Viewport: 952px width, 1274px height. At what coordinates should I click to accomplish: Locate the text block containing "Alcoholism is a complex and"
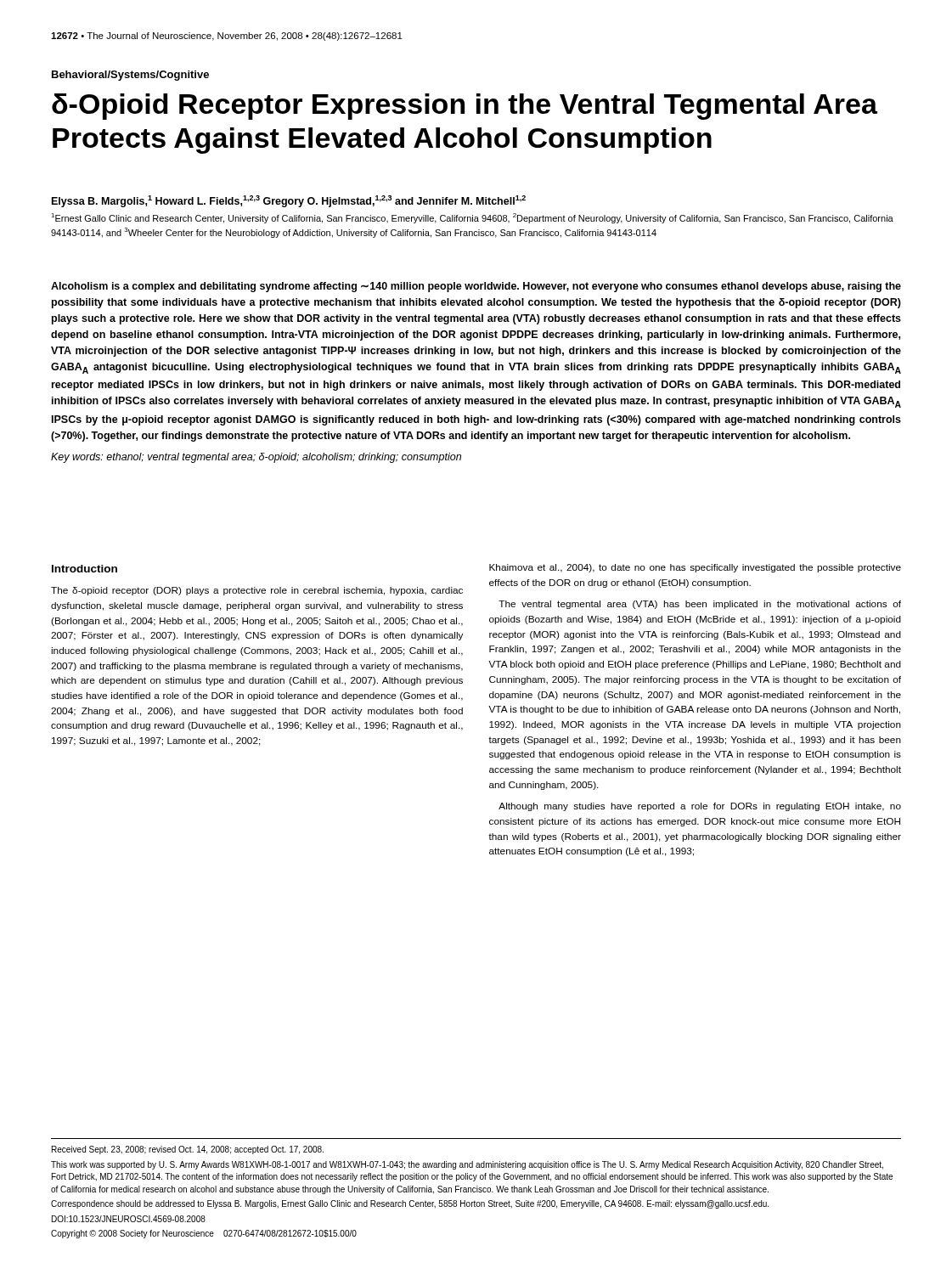pos(476,371)
